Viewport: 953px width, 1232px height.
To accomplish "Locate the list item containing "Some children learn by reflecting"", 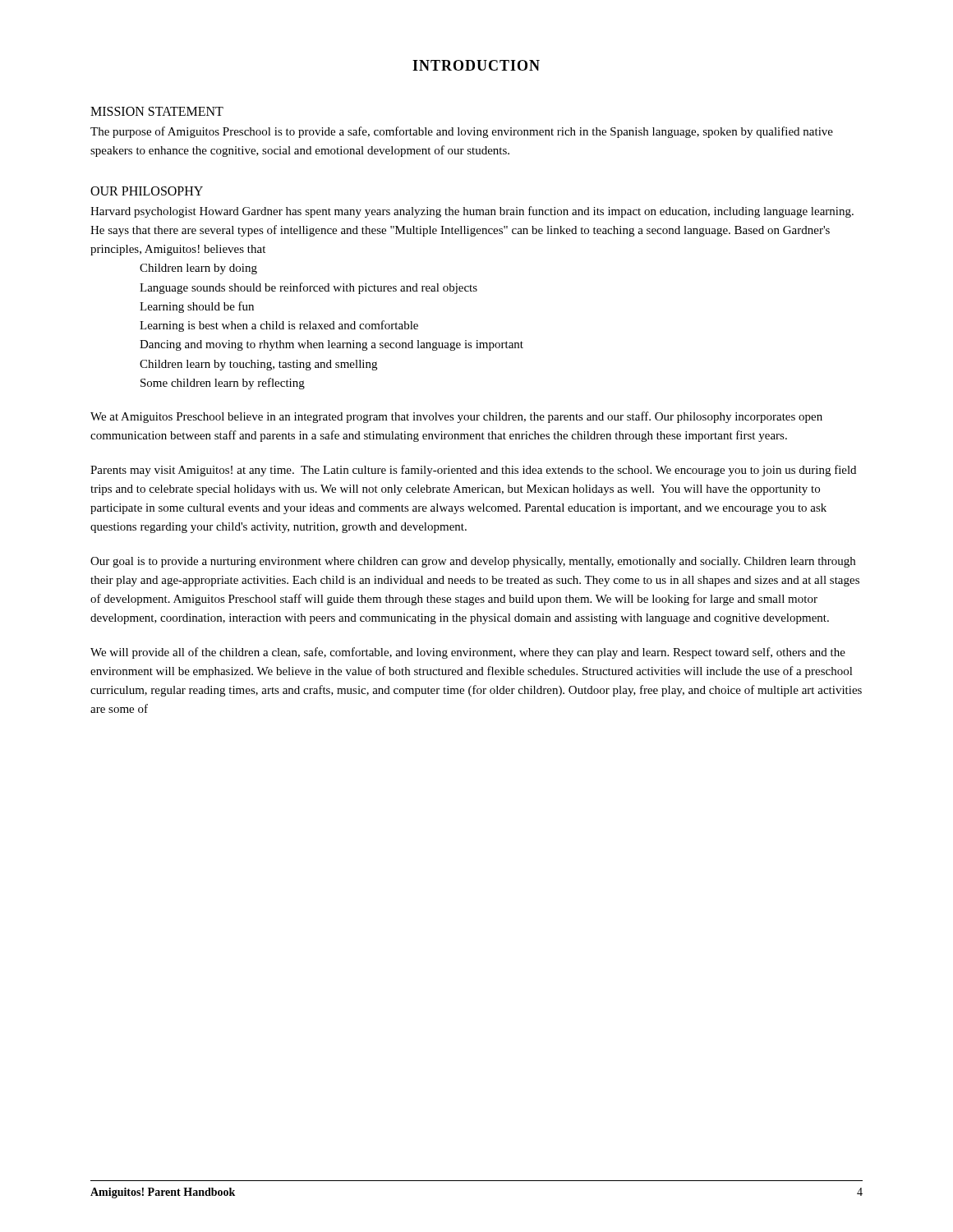I will tap(222, 383).
